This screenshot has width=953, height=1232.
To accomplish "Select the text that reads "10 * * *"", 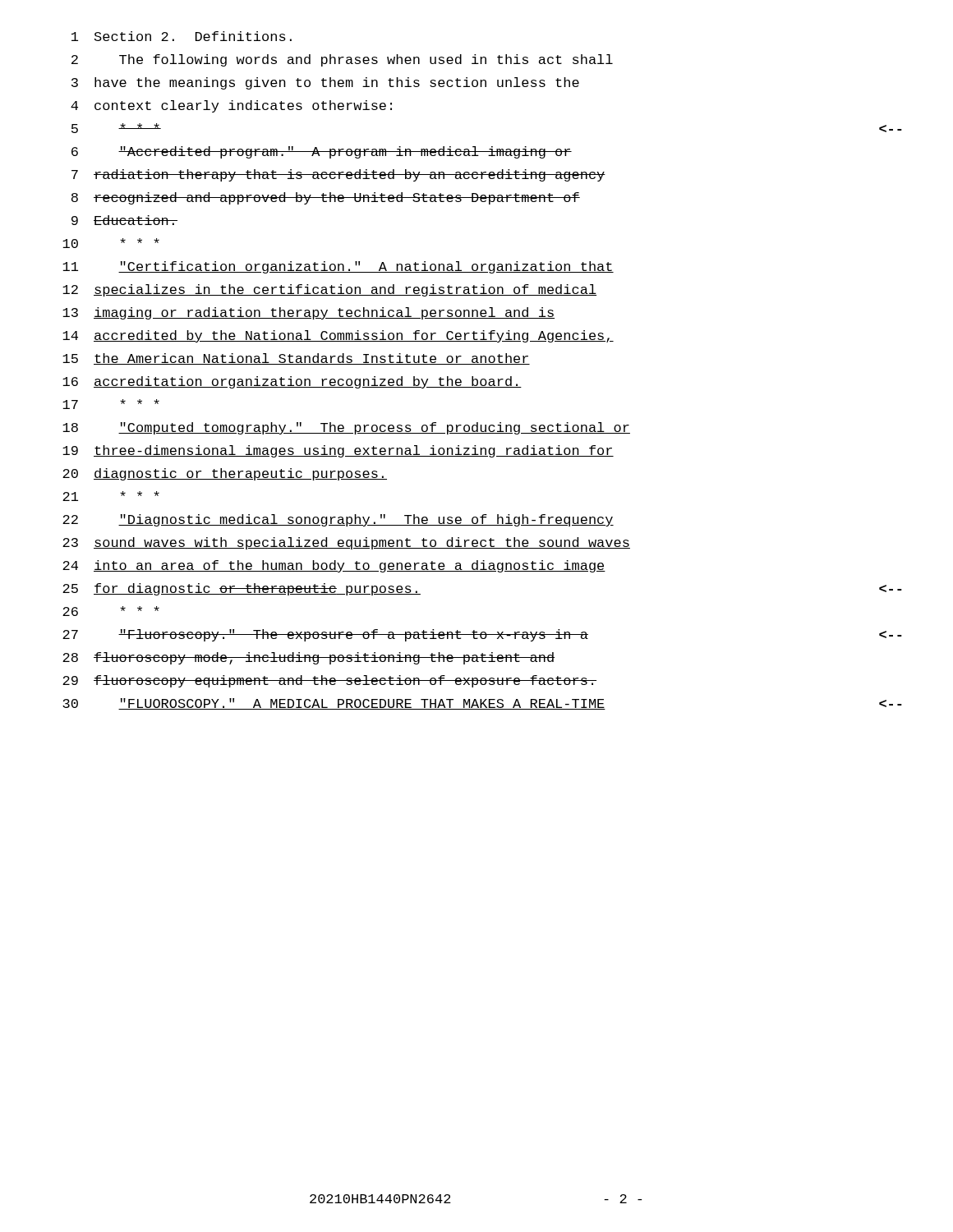I will pyautogui.click(x=66, y=243).
